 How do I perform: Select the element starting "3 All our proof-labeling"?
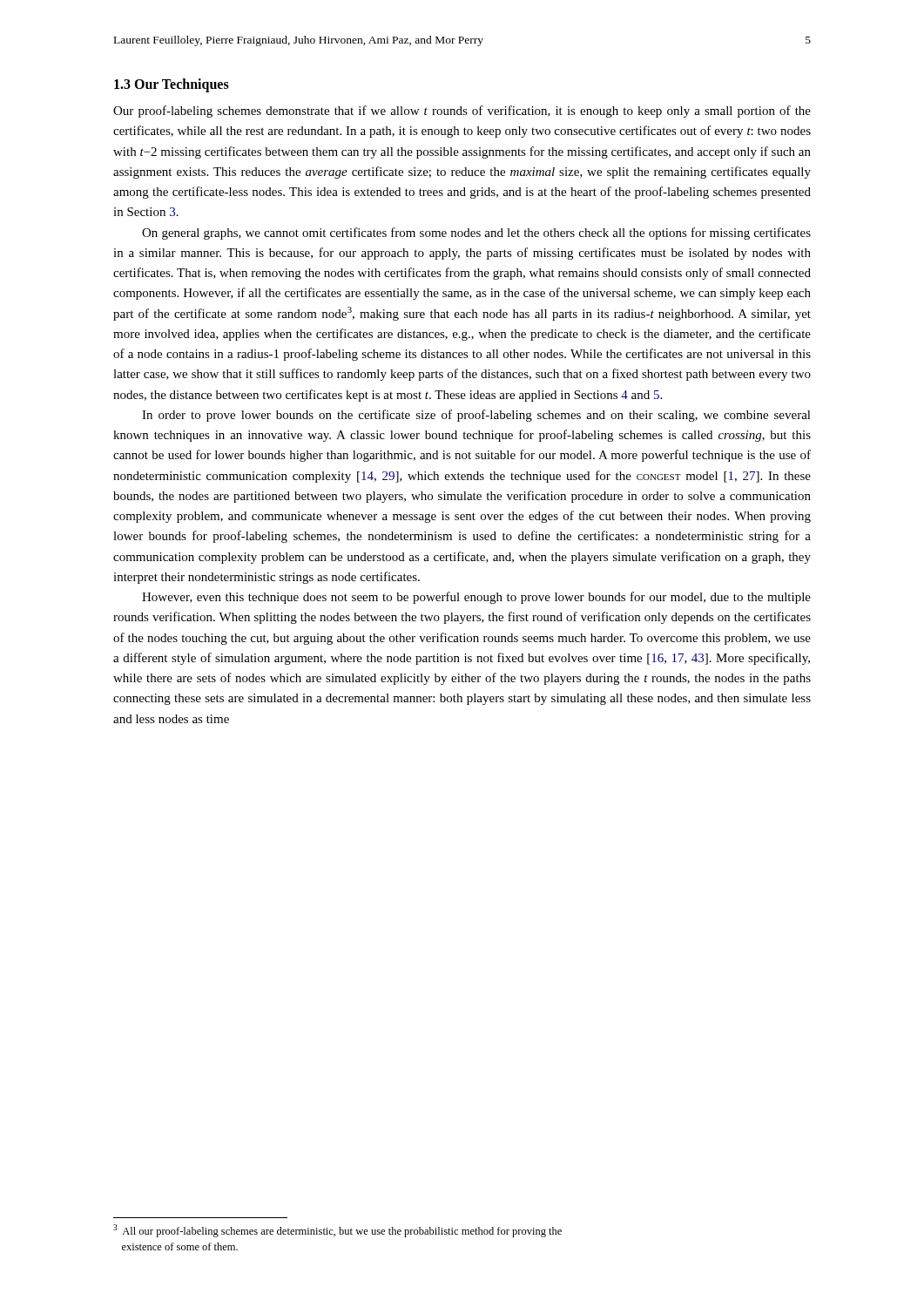462,1239
